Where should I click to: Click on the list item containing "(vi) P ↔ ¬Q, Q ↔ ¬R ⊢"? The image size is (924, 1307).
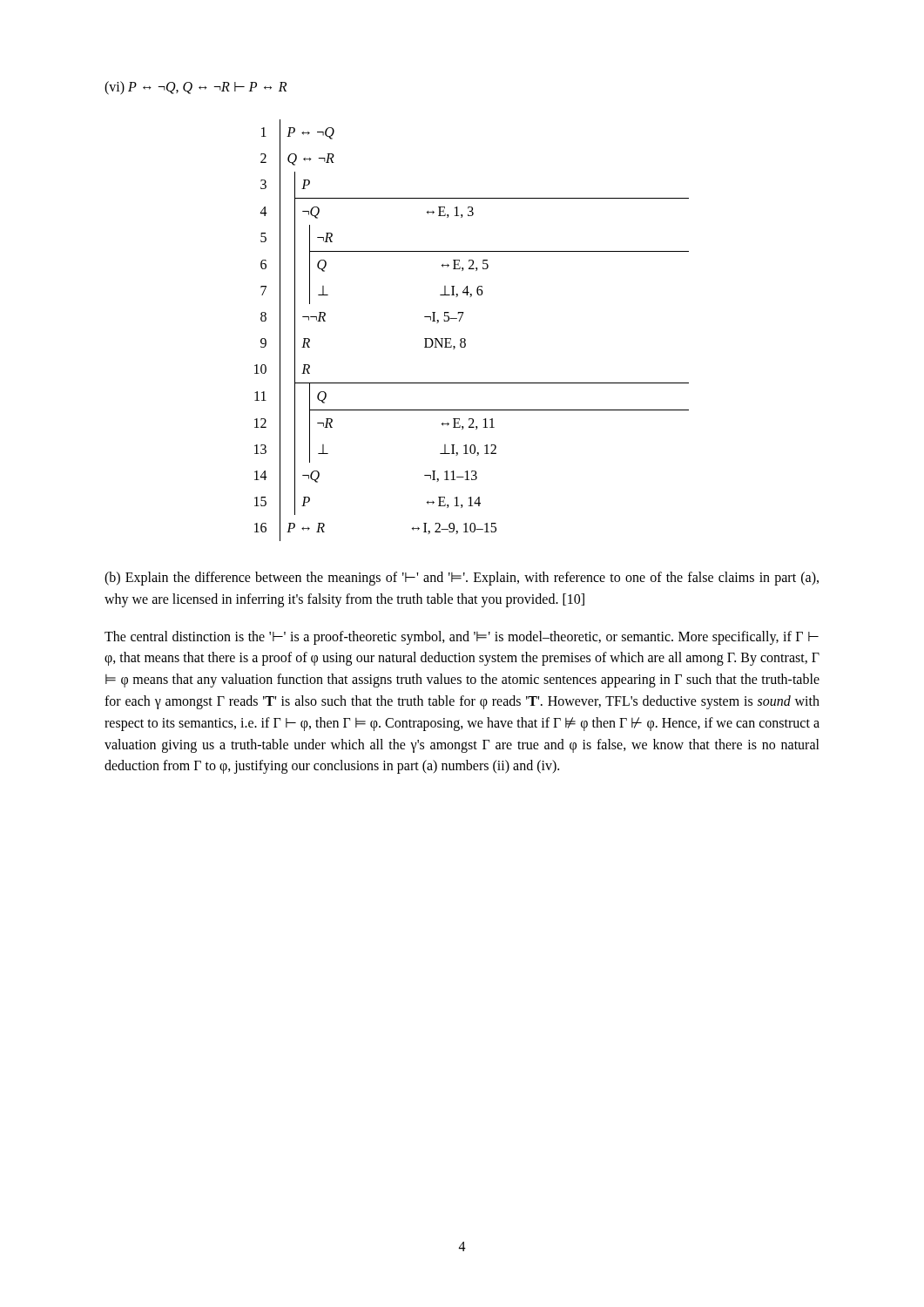[x=196, y=87]
